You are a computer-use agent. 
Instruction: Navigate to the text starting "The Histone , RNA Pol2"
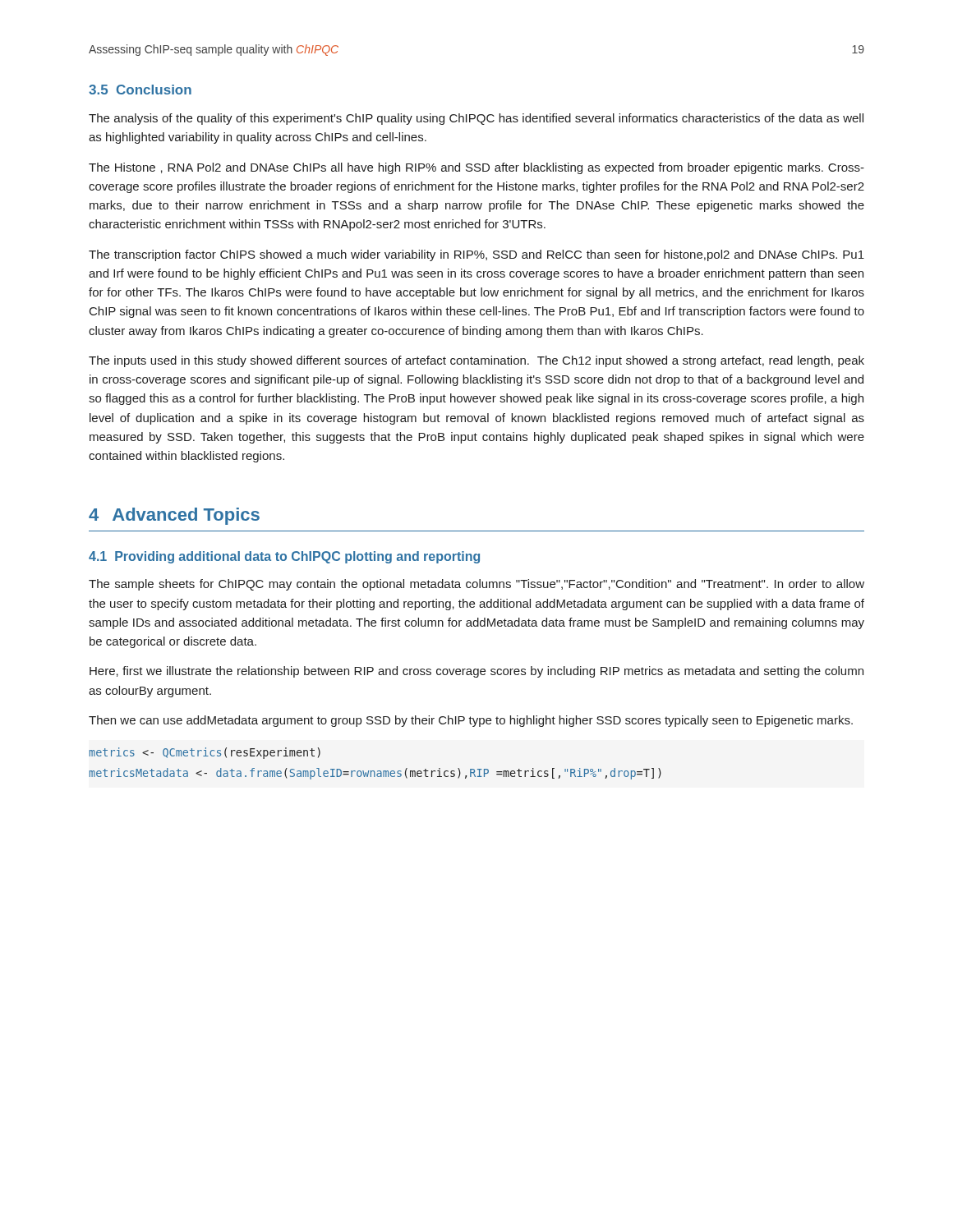coord(476,195)
